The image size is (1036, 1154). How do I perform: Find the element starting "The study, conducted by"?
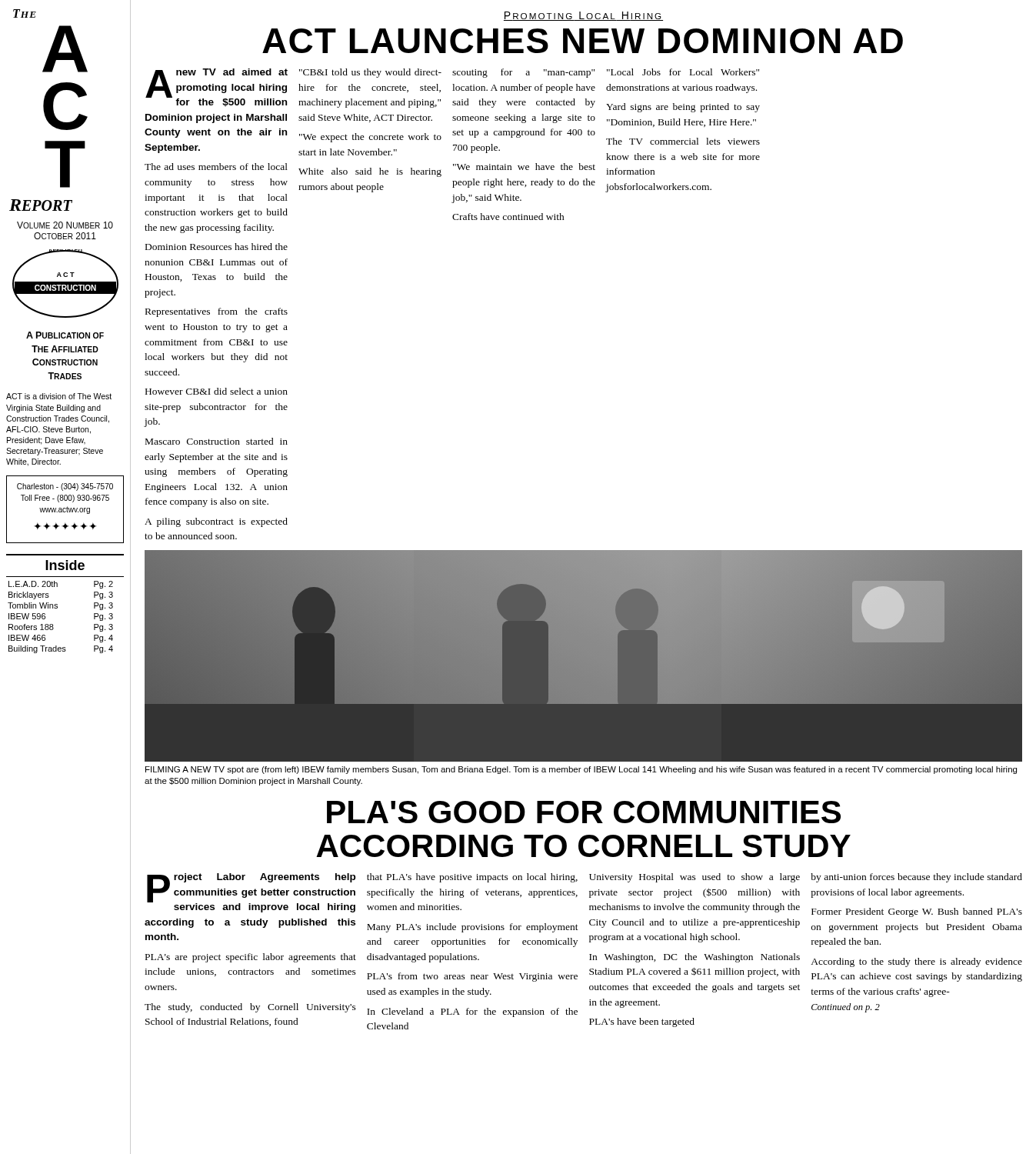(250, 1014)
